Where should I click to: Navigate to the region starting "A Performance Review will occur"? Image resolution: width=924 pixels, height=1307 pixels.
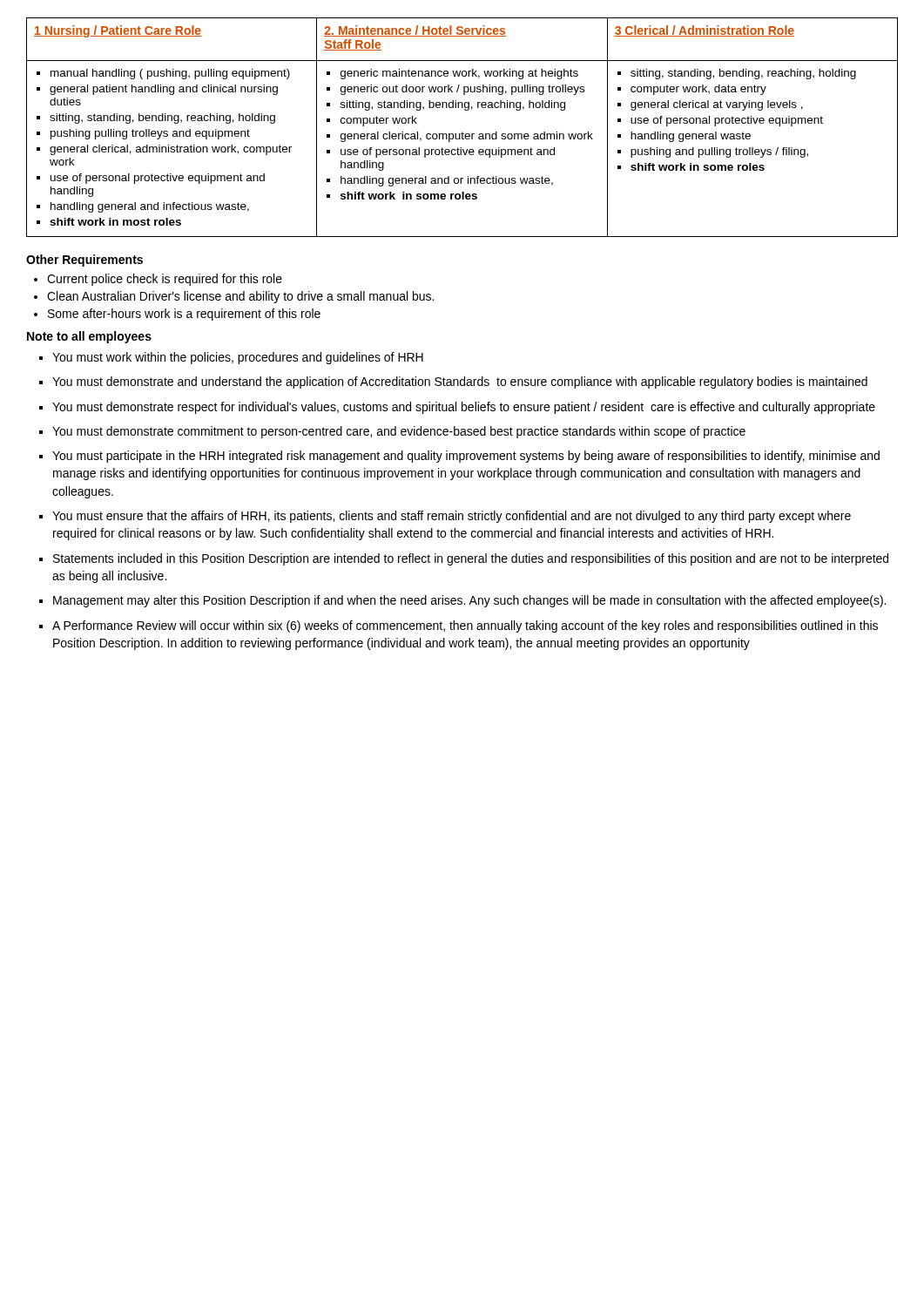[x=462, y=634]
